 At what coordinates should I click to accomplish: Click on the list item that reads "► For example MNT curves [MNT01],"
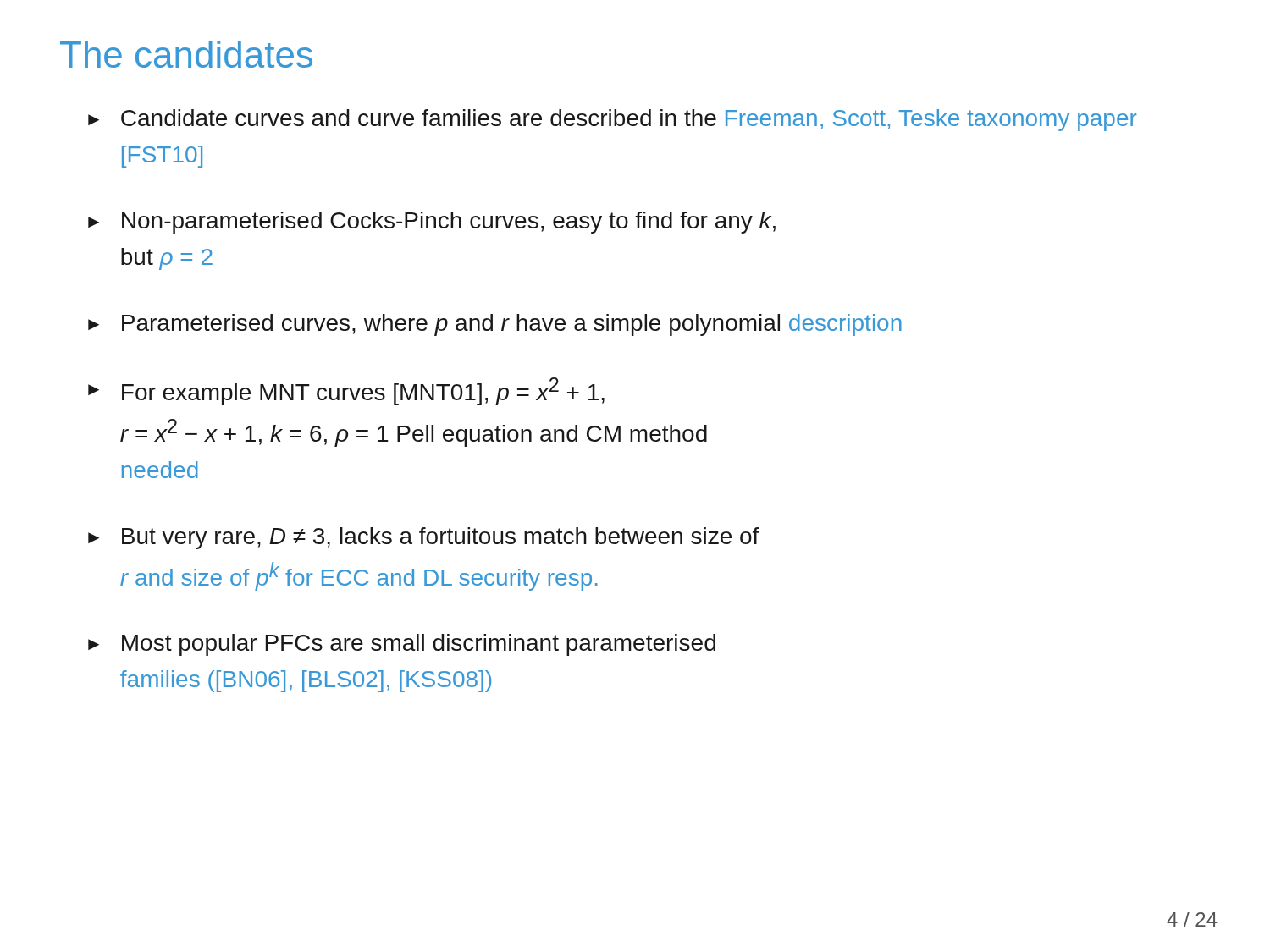click(396, 429)
